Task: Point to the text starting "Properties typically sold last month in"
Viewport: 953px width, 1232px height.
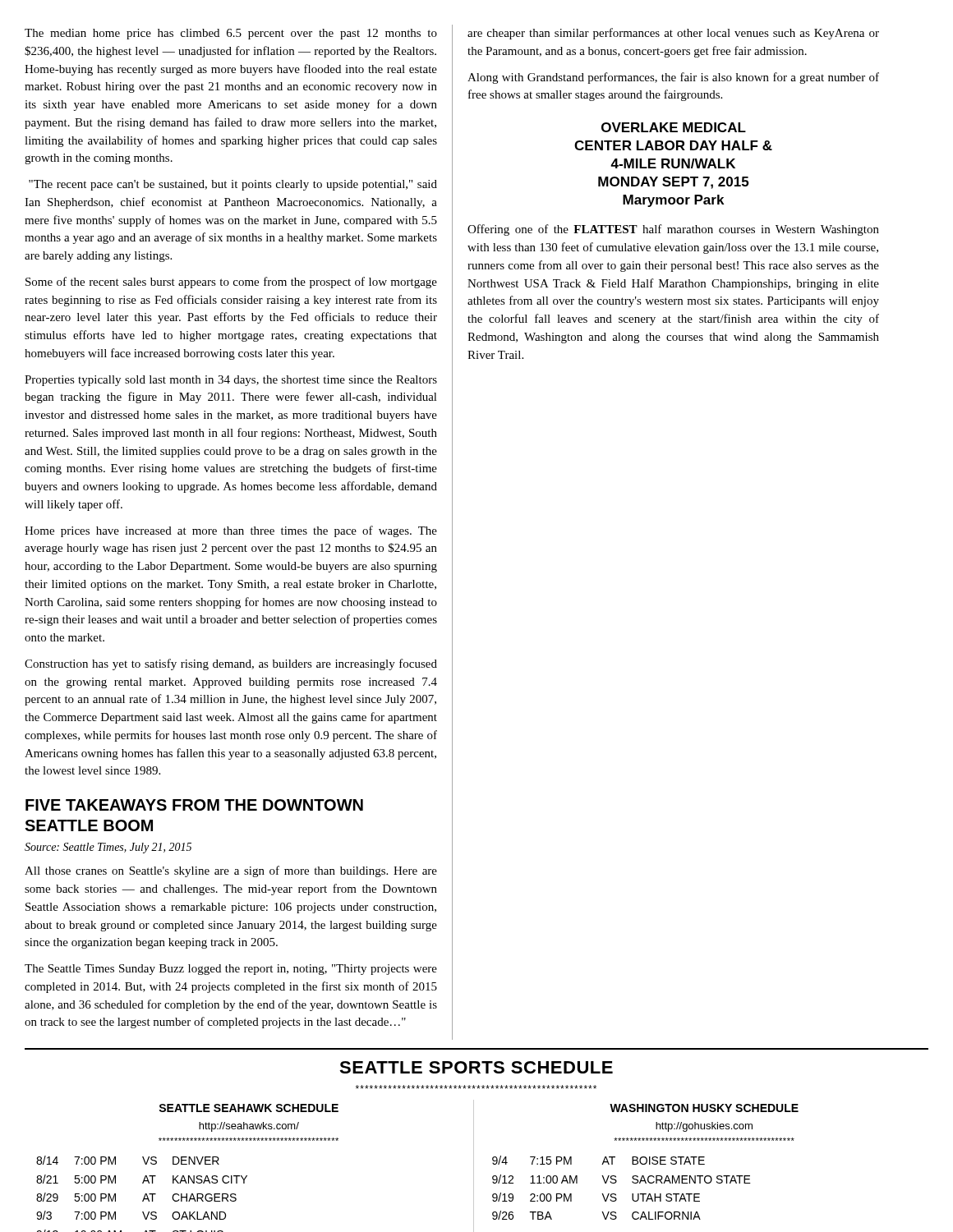Action: pos(231,442)
